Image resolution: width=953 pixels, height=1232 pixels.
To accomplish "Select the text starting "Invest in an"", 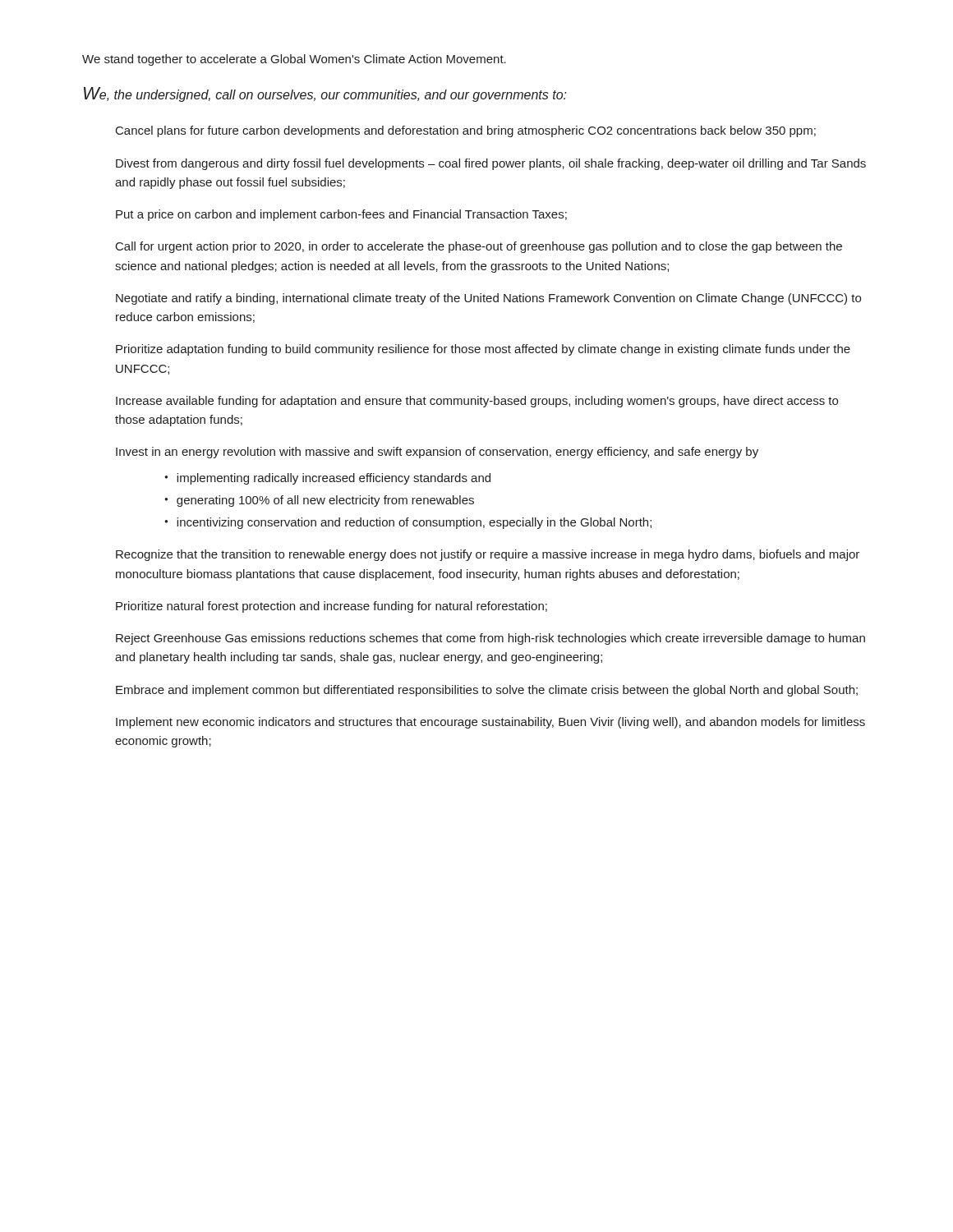I will click(437, 452).
